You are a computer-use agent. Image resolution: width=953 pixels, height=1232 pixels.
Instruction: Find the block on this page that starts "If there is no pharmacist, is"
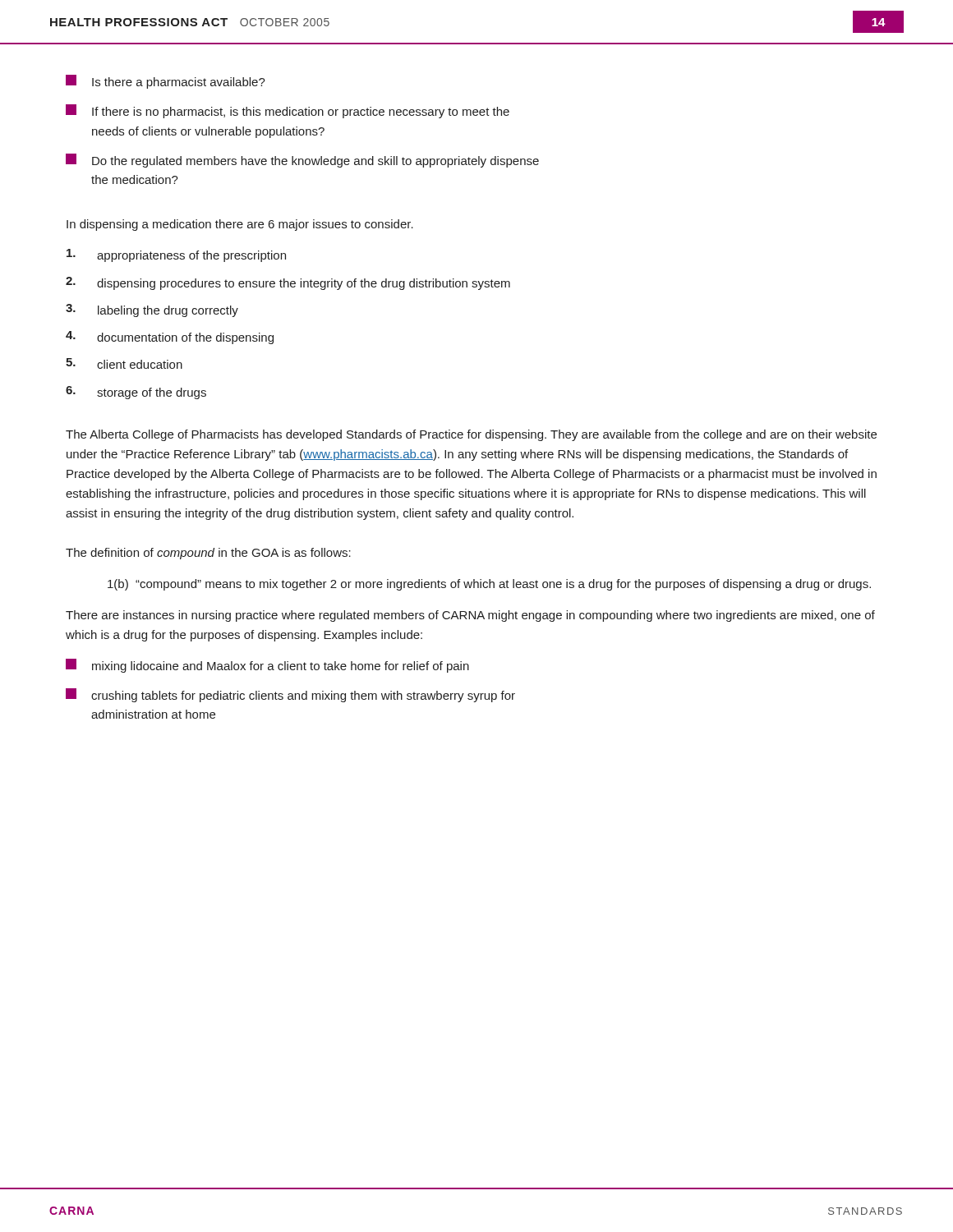[476, 121]
